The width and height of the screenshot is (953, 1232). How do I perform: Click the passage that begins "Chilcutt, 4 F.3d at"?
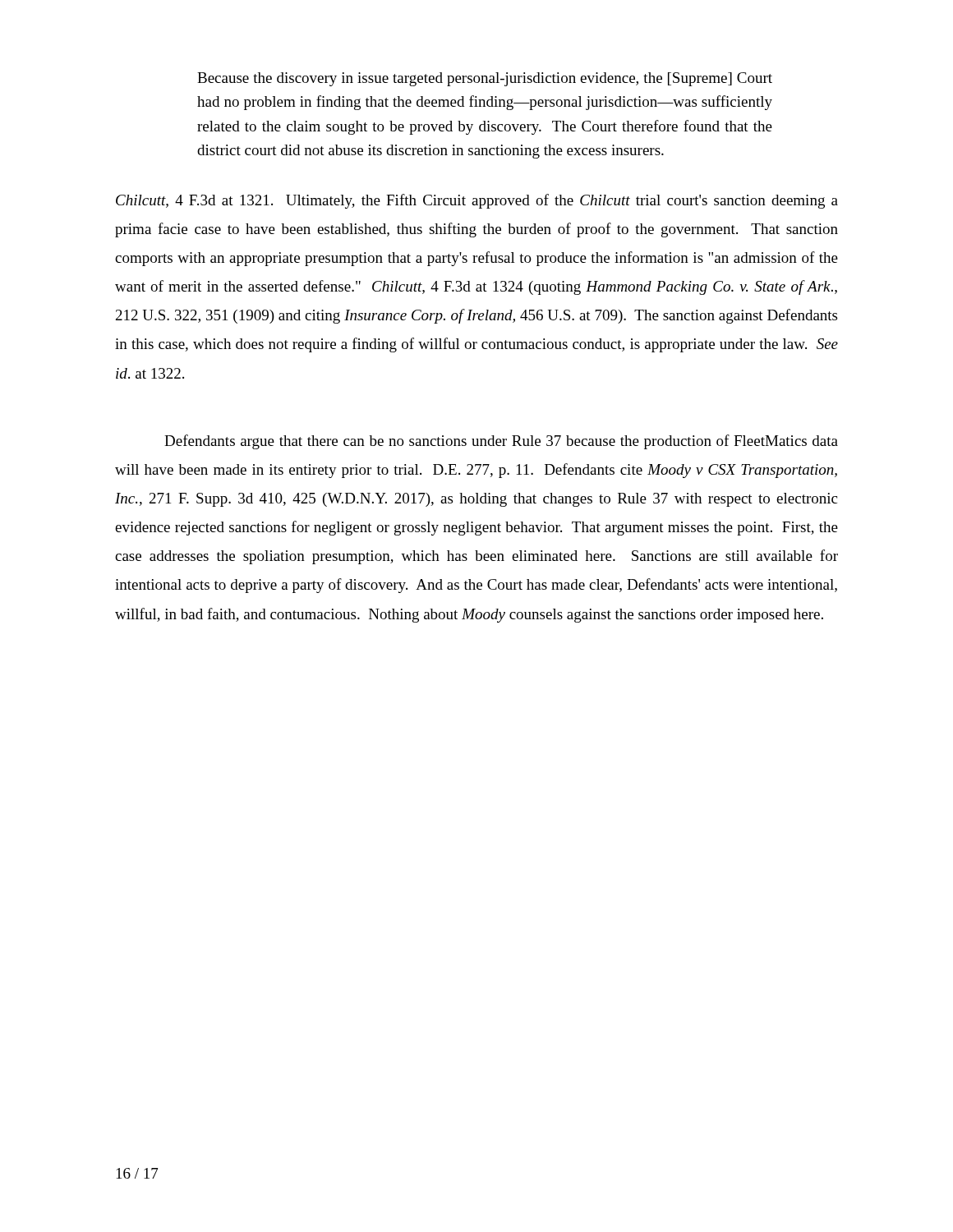(x=476, y=286)
